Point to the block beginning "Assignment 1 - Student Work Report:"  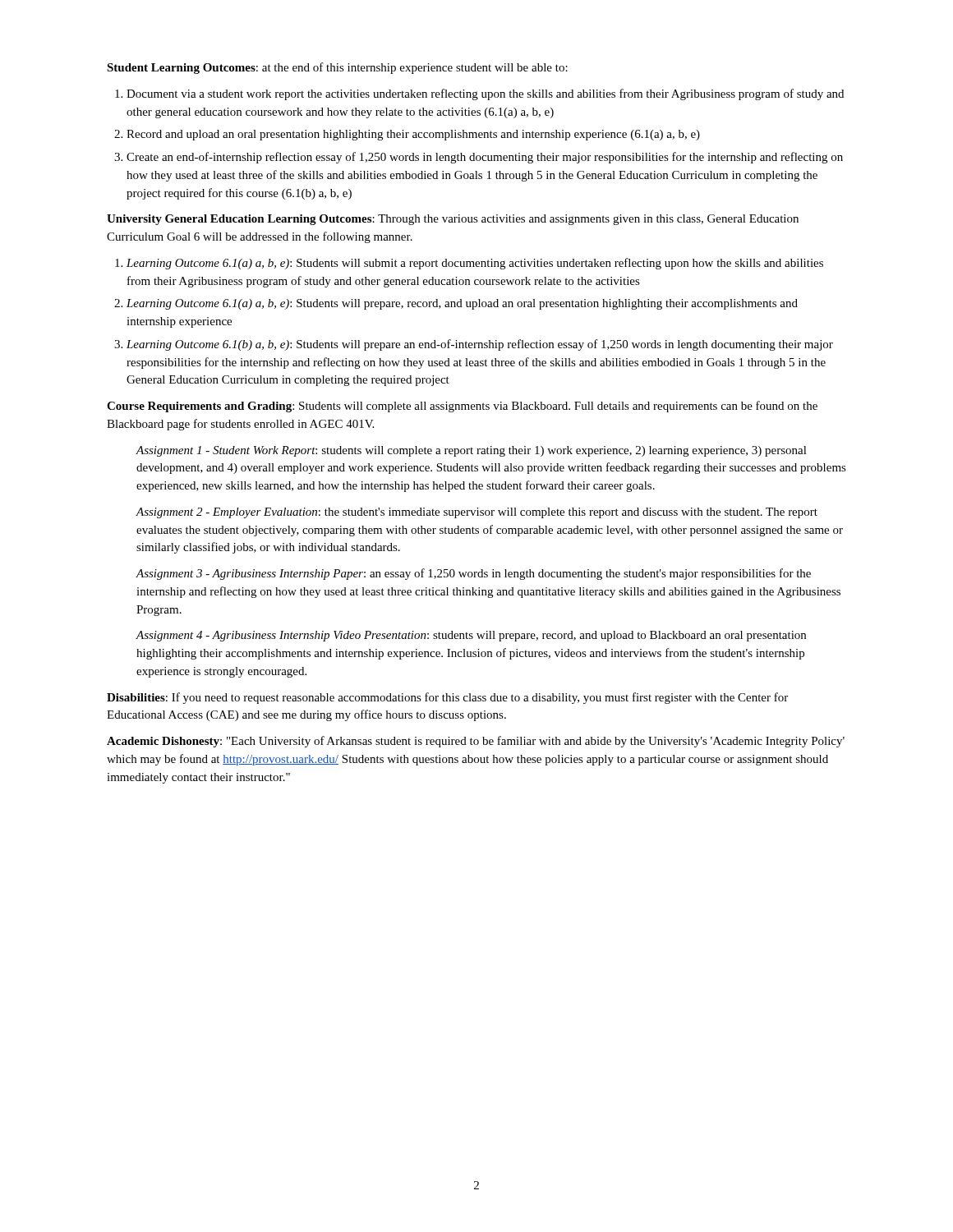[x=491, y=468]
